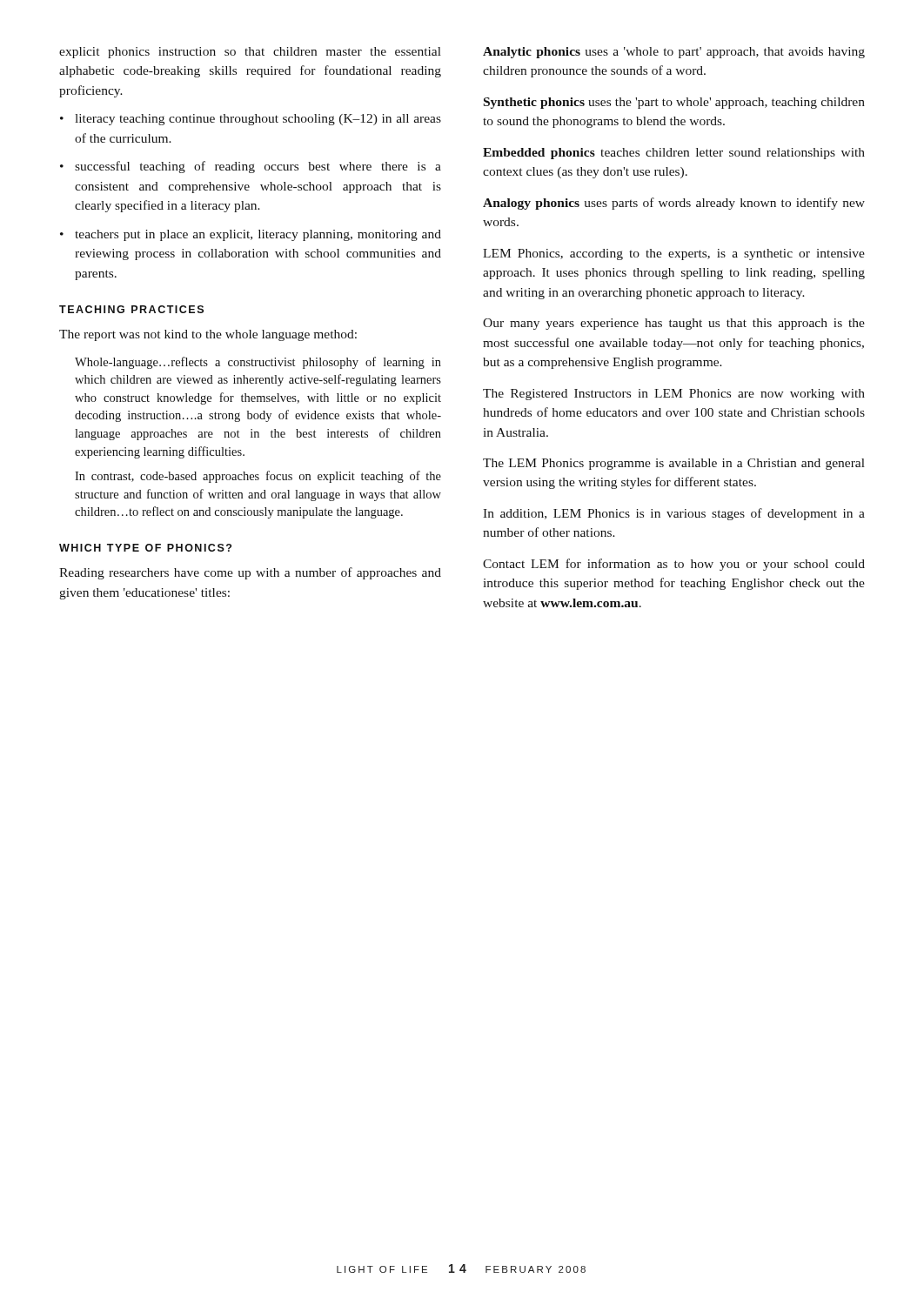Find the text block starting "Analytic phonics uses a"

point(674,61)
